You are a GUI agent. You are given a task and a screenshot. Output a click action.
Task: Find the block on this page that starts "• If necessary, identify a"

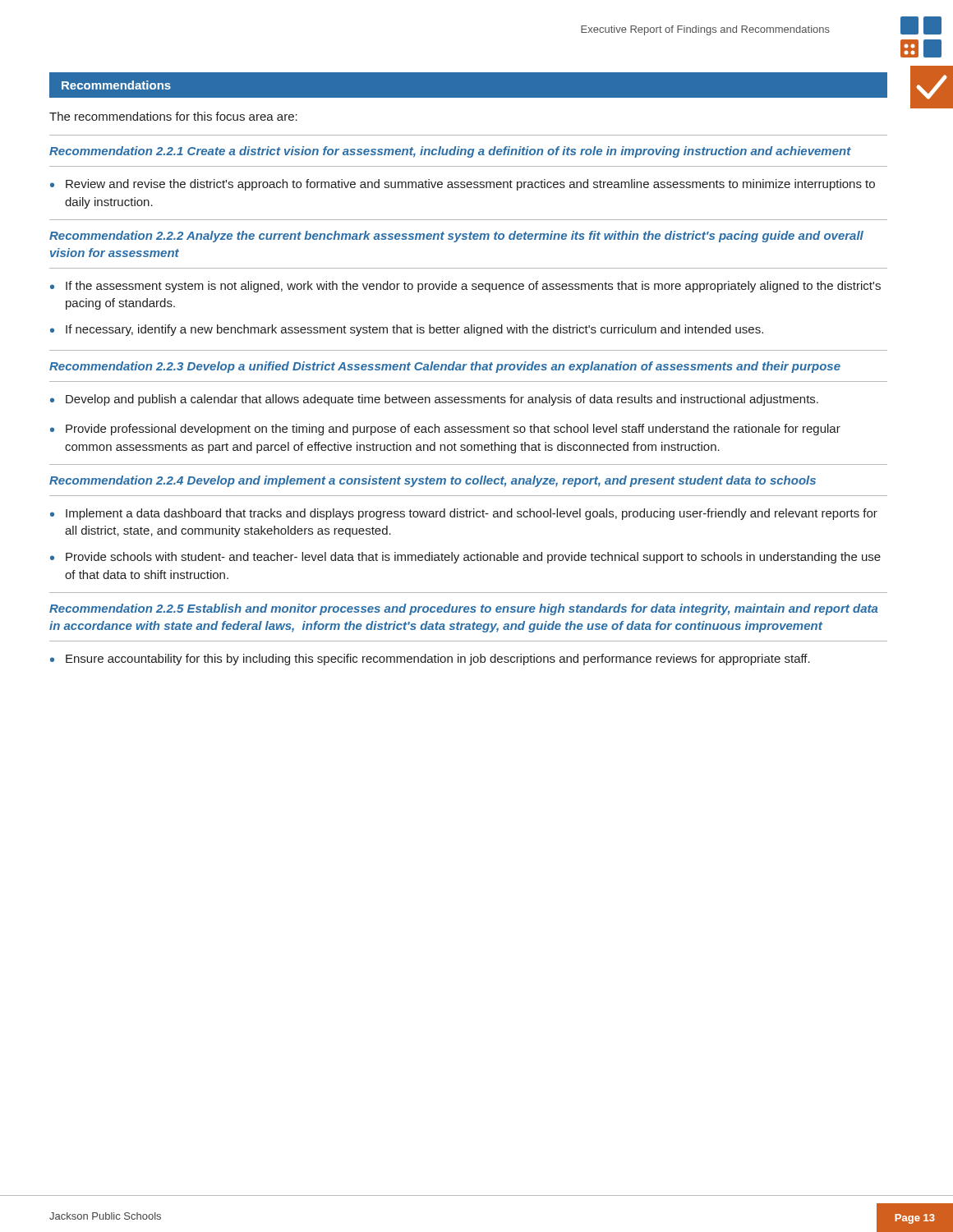pos(468,331)
